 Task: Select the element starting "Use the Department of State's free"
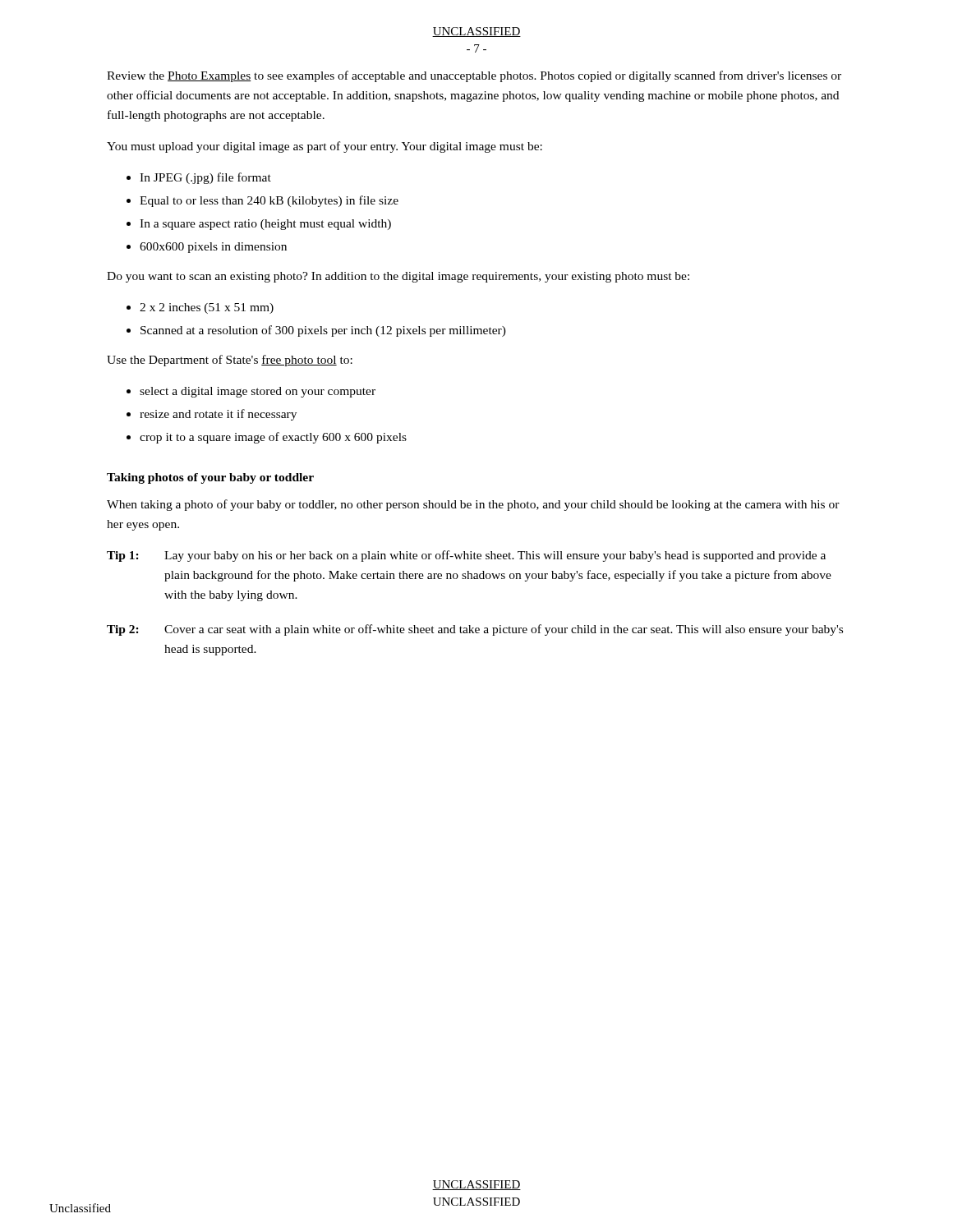click(x=230, y=359)
